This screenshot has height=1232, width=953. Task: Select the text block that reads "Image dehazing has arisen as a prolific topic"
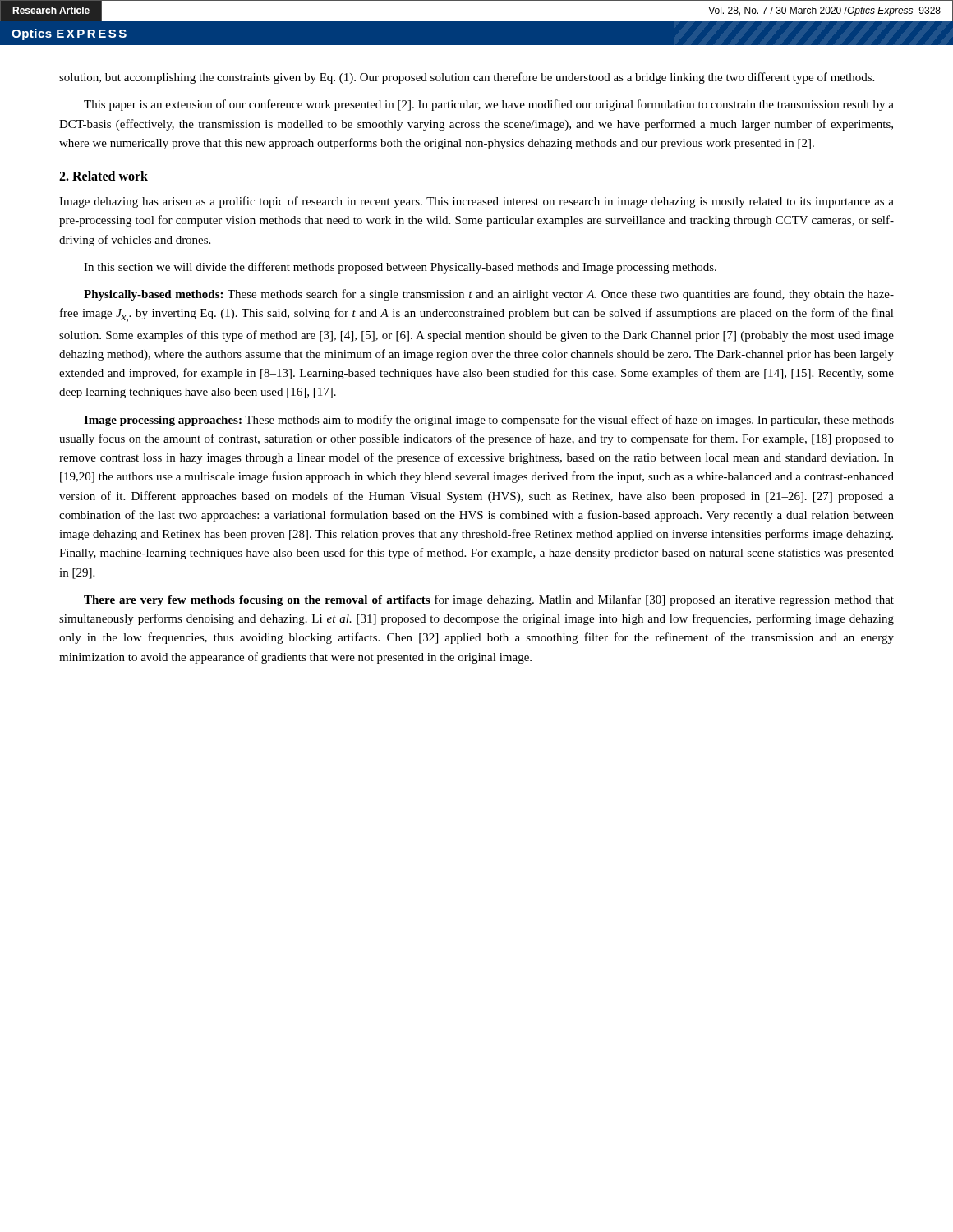coord(476,429)
